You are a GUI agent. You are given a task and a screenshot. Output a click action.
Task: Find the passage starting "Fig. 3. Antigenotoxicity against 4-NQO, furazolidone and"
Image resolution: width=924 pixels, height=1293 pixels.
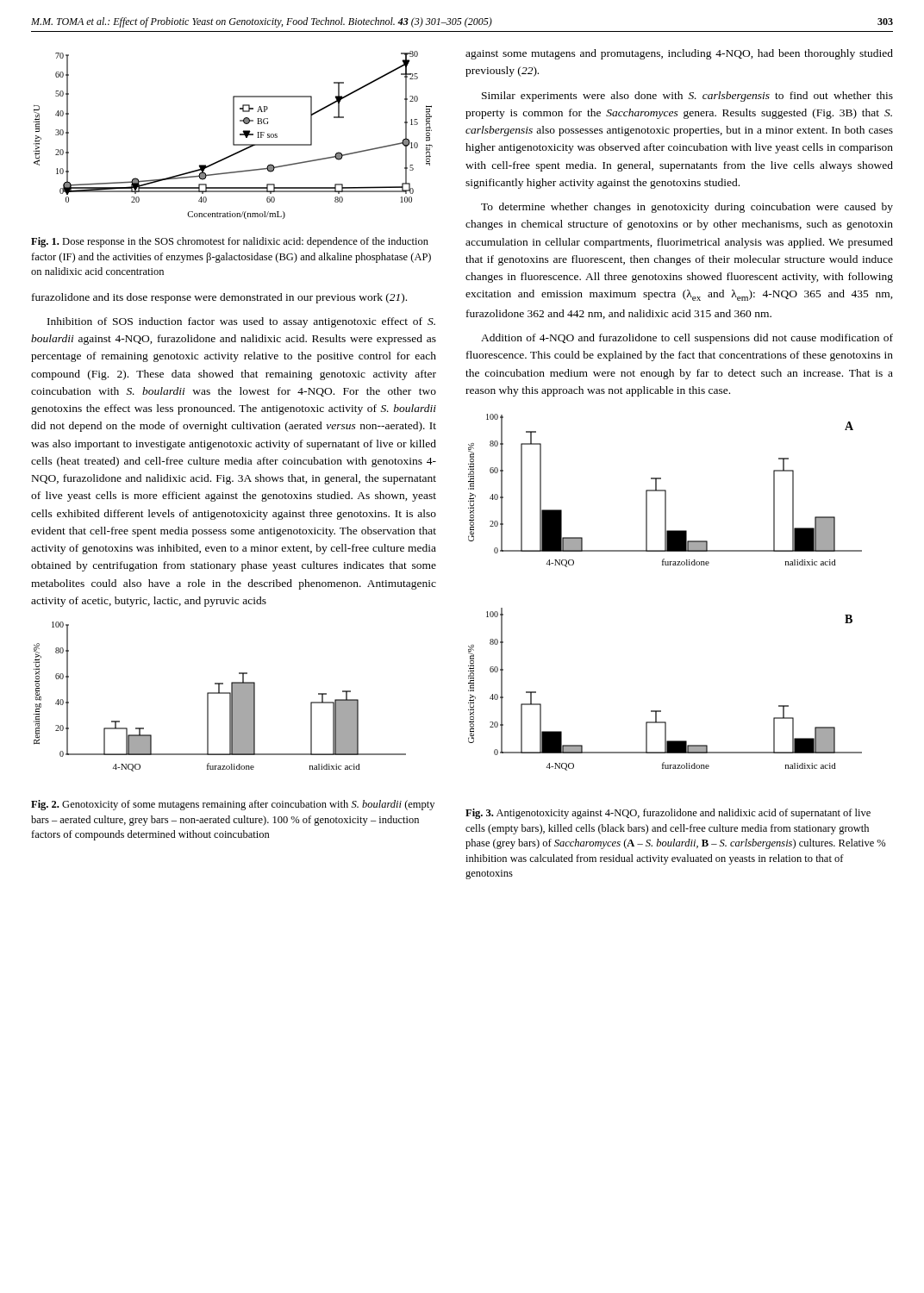(x=676, y=843)
